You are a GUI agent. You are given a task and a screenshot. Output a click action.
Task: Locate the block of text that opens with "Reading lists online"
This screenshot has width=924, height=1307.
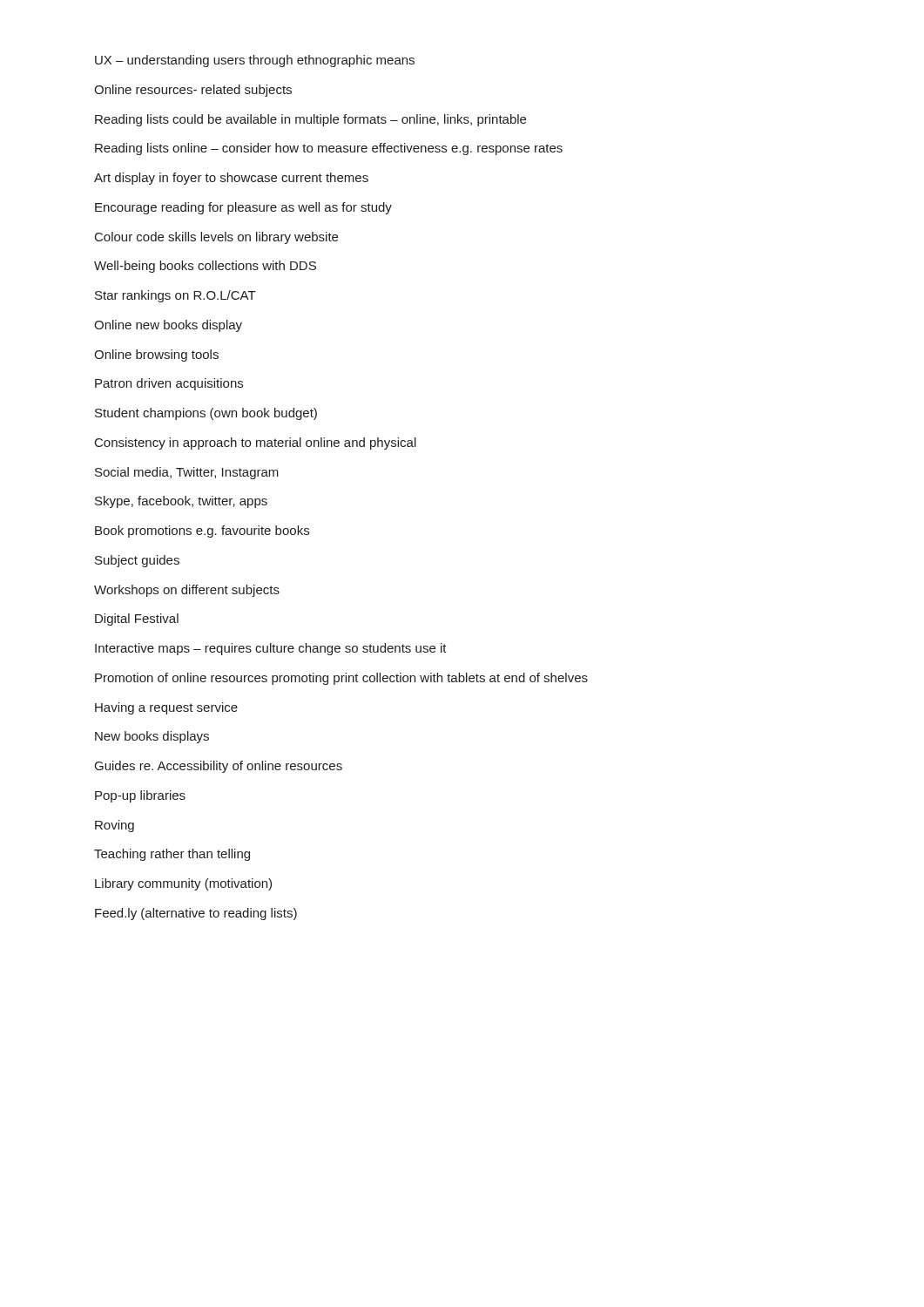click(328, 148)
